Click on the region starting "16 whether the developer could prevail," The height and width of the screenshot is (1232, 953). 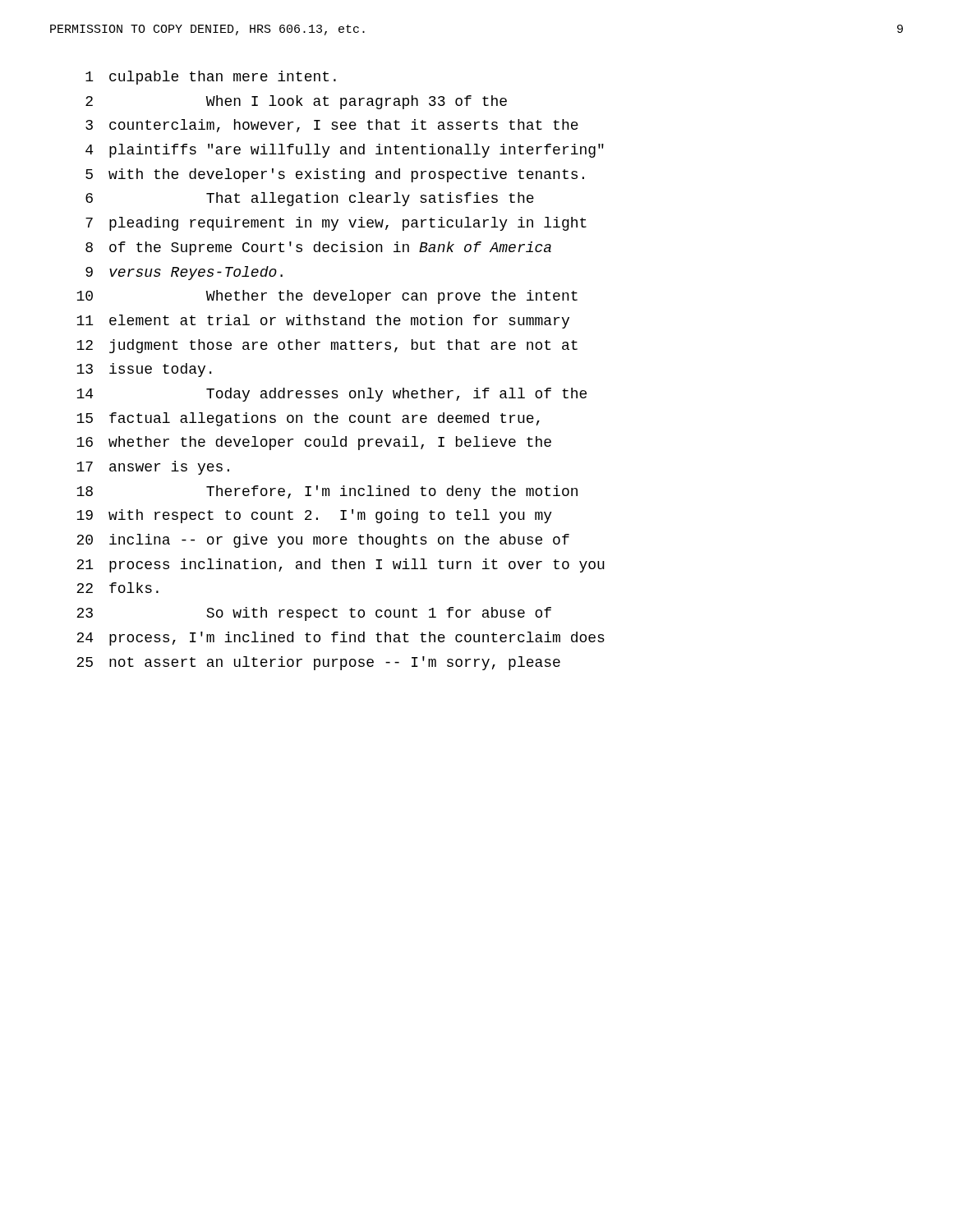(301, 444)
